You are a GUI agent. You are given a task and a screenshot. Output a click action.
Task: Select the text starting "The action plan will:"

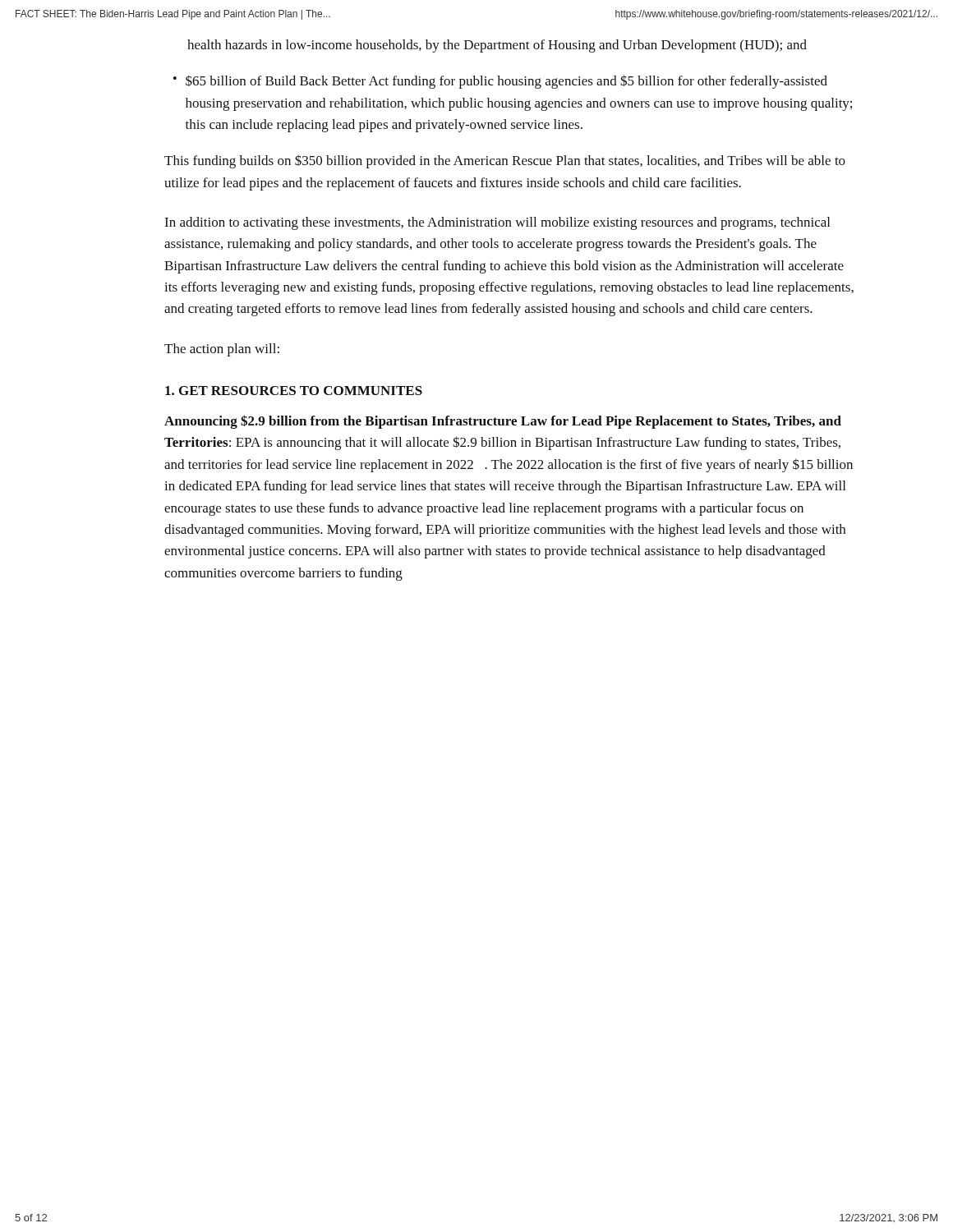[222, 348]
